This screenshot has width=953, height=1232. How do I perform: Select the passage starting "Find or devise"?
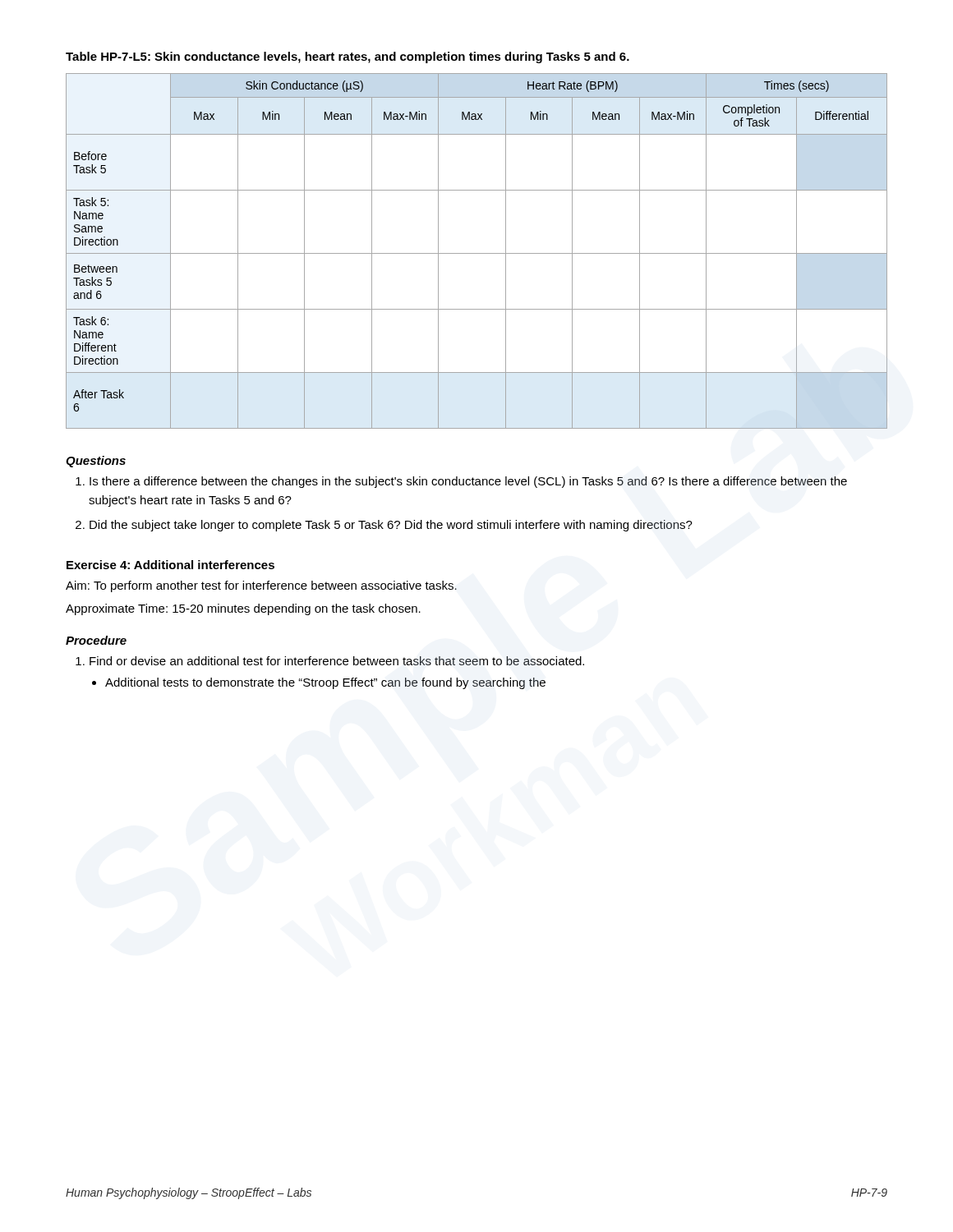point(488,673)
